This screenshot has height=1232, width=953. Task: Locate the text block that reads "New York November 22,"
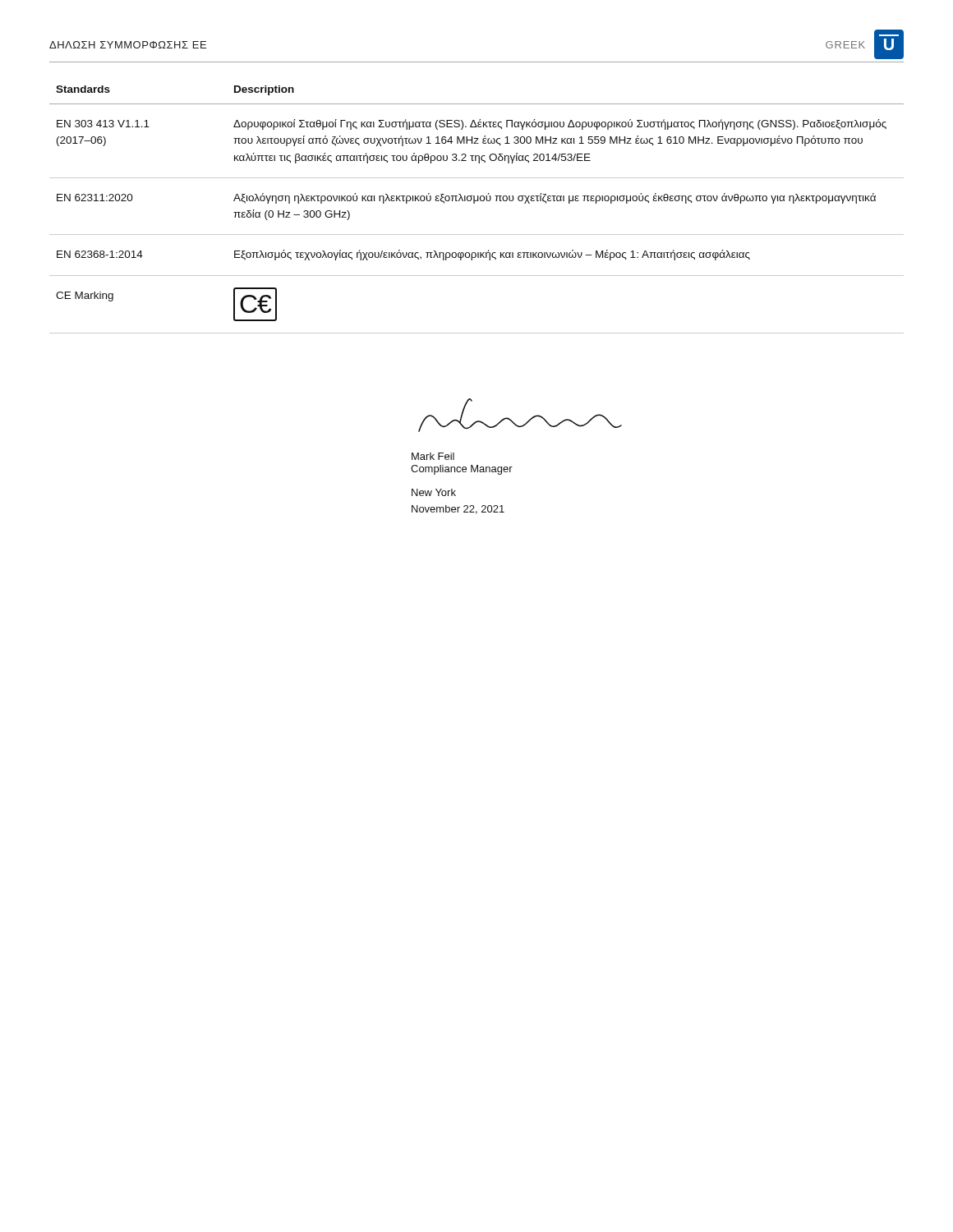[x=458, y=501]
